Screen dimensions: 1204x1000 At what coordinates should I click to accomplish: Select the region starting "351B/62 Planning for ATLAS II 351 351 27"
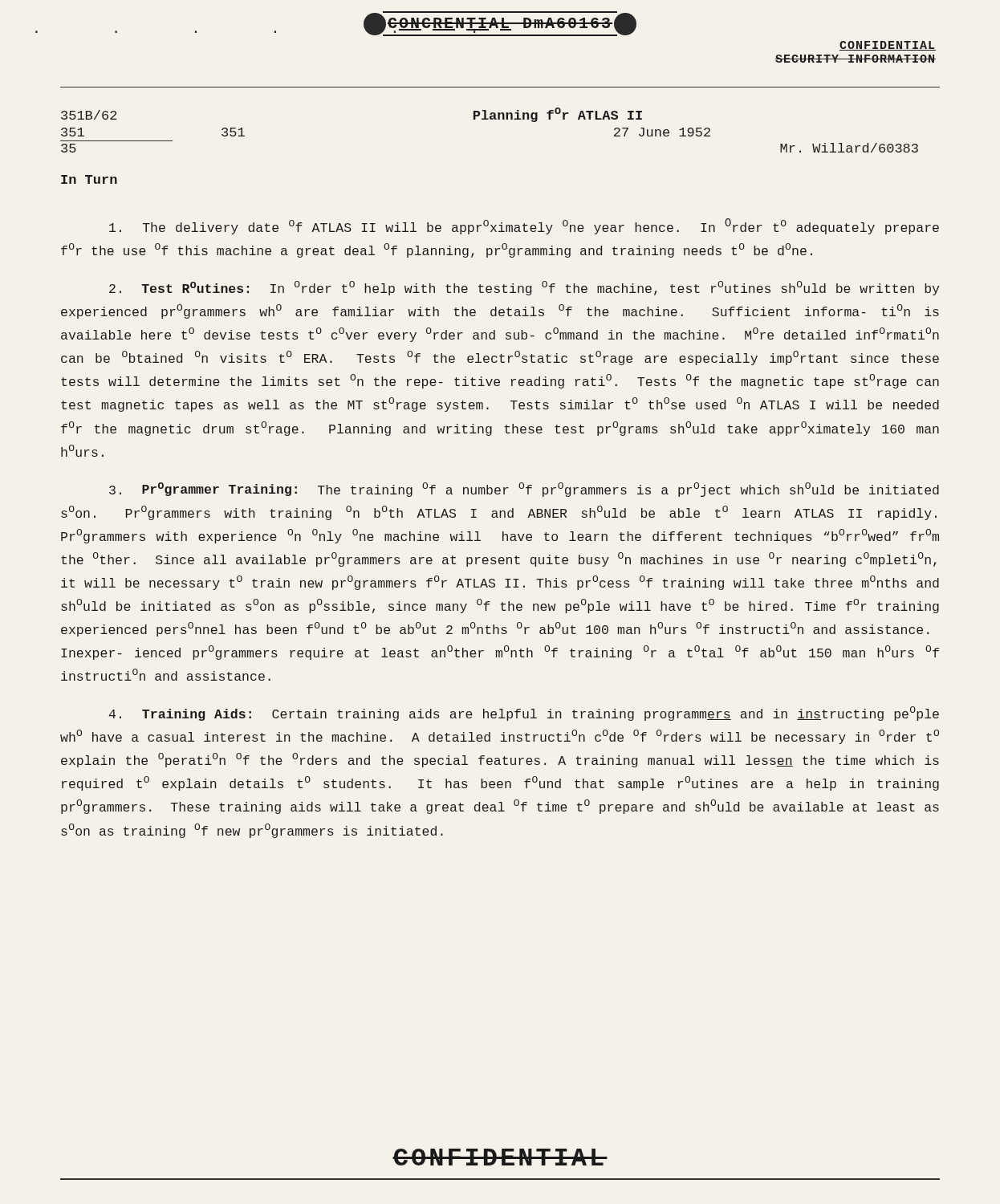[x=502, y=130]
